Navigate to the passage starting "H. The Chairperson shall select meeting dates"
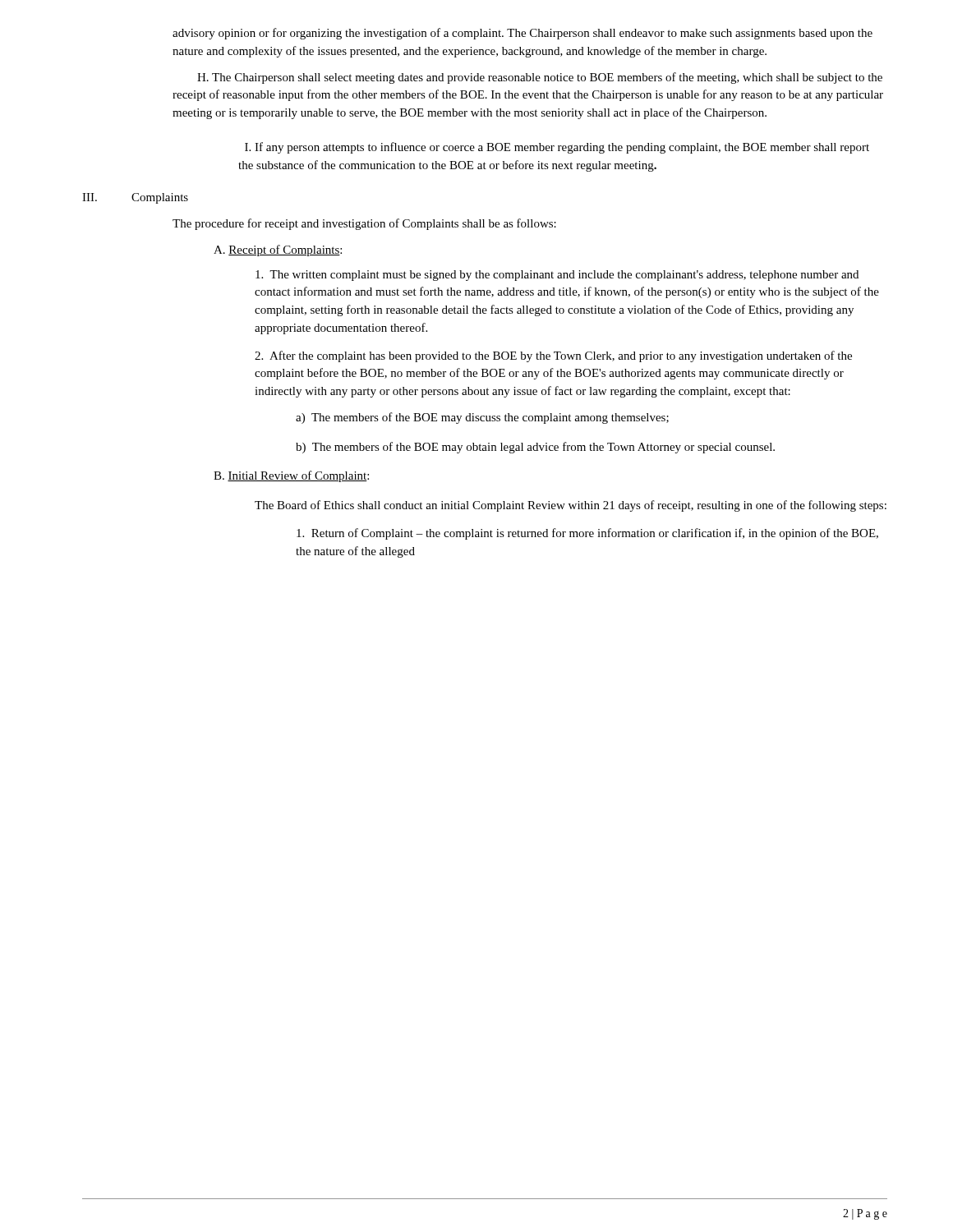953x1232 pixels. click(x=530, y=95)
